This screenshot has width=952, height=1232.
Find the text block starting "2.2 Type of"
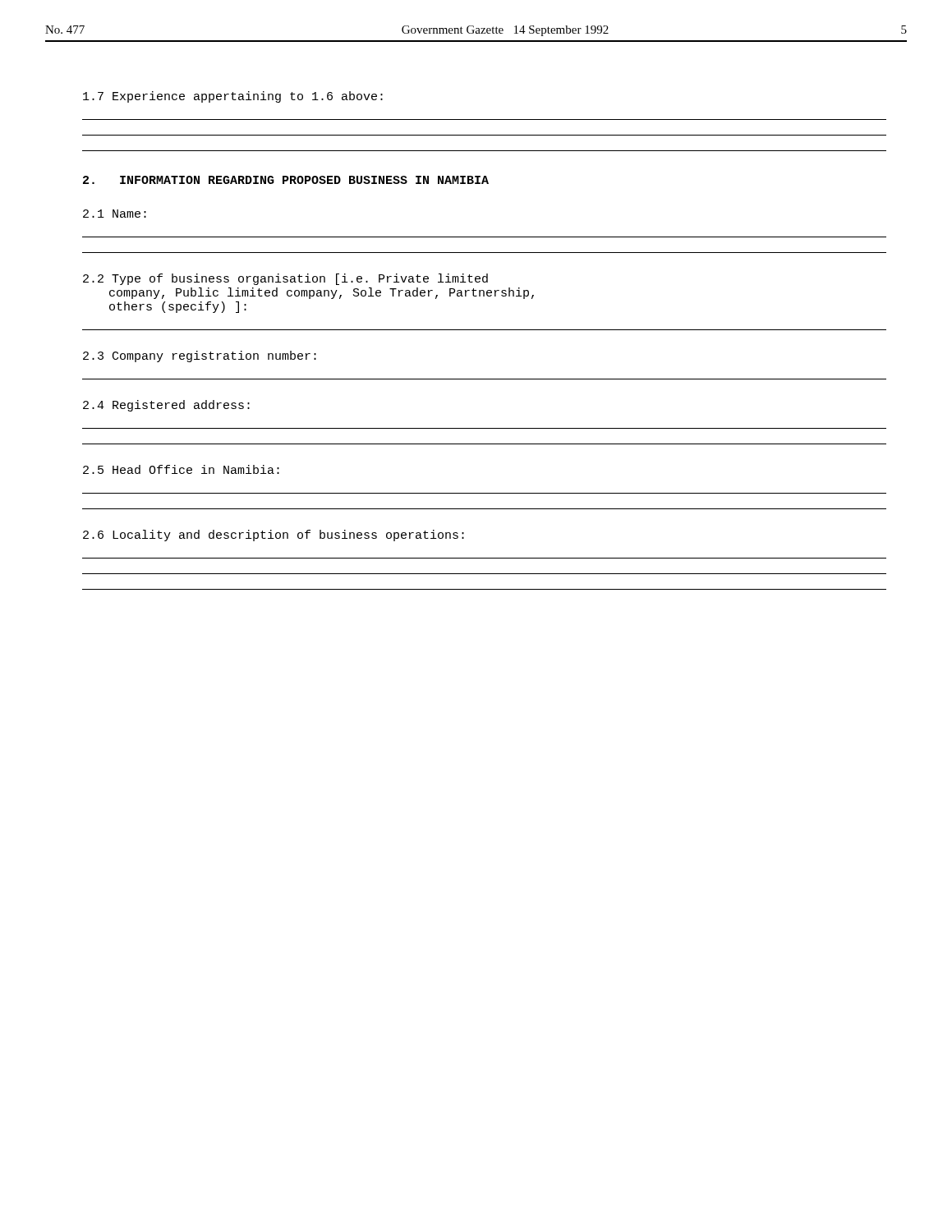[x=484, y=301]
